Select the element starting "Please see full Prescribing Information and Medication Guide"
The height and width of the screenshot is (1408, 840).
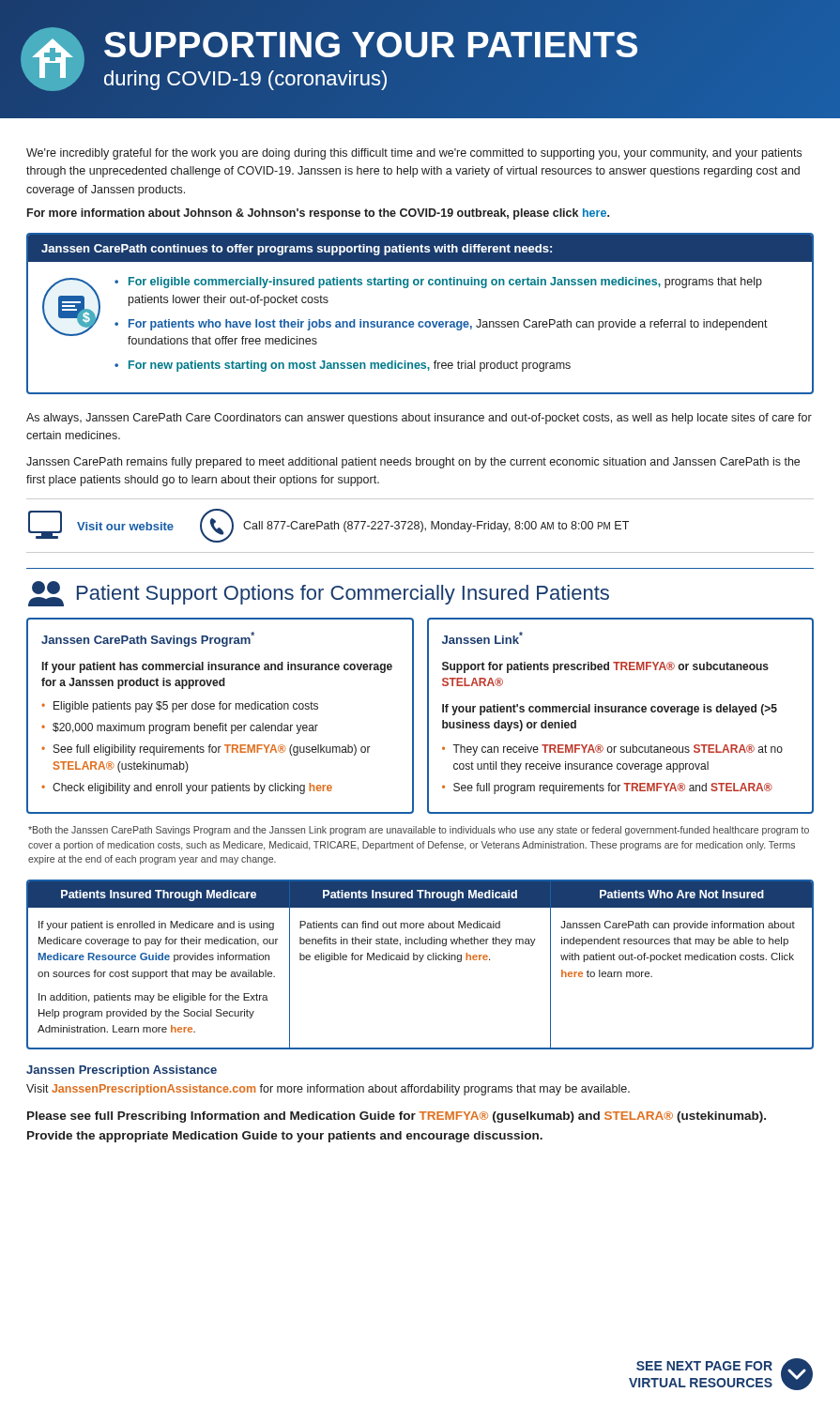pyautogui.click(x=397, y=1125)
